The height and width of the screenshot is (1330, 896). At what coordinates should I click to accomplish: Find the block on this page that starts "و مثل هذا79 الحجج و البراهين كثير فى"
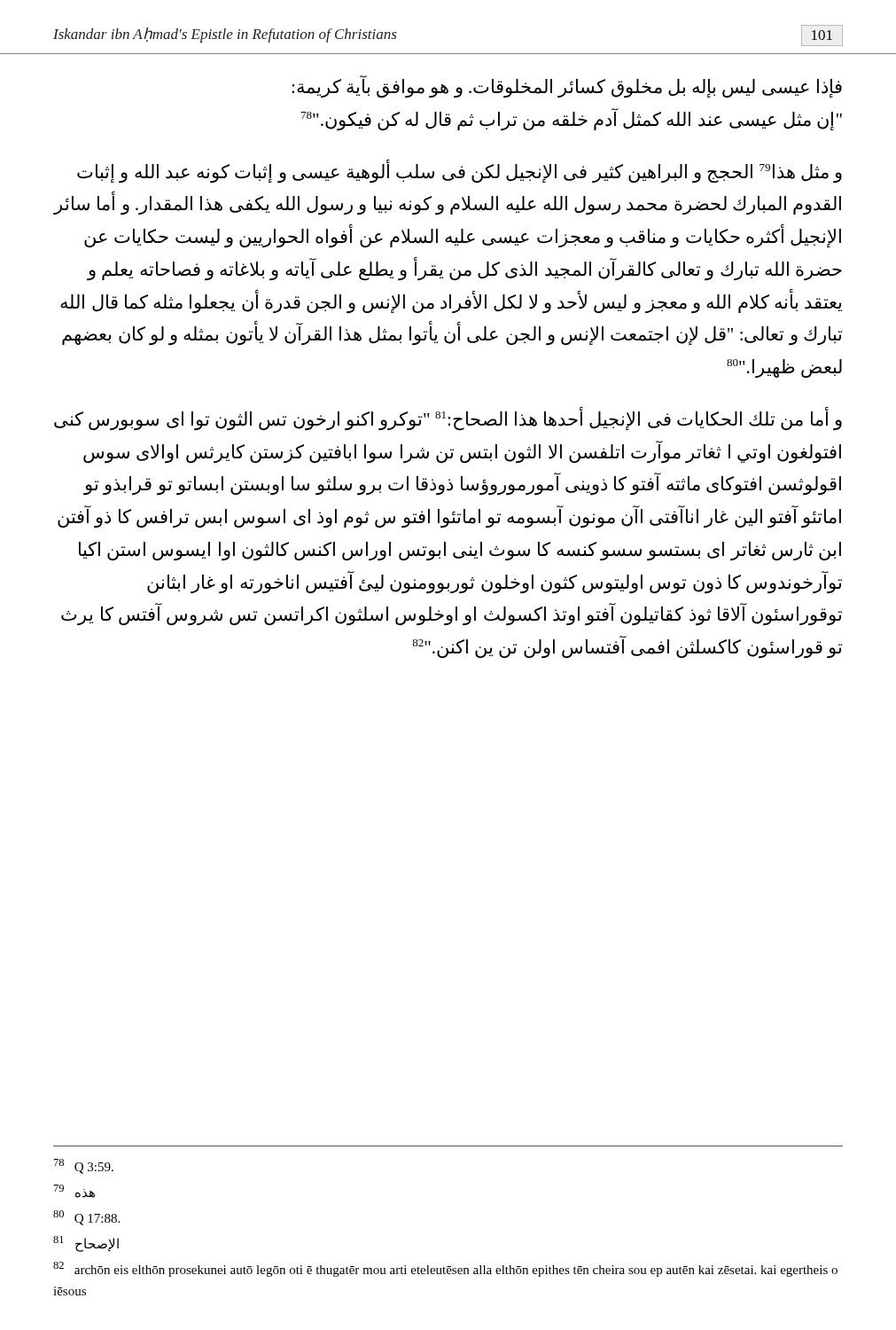point(448,269)
